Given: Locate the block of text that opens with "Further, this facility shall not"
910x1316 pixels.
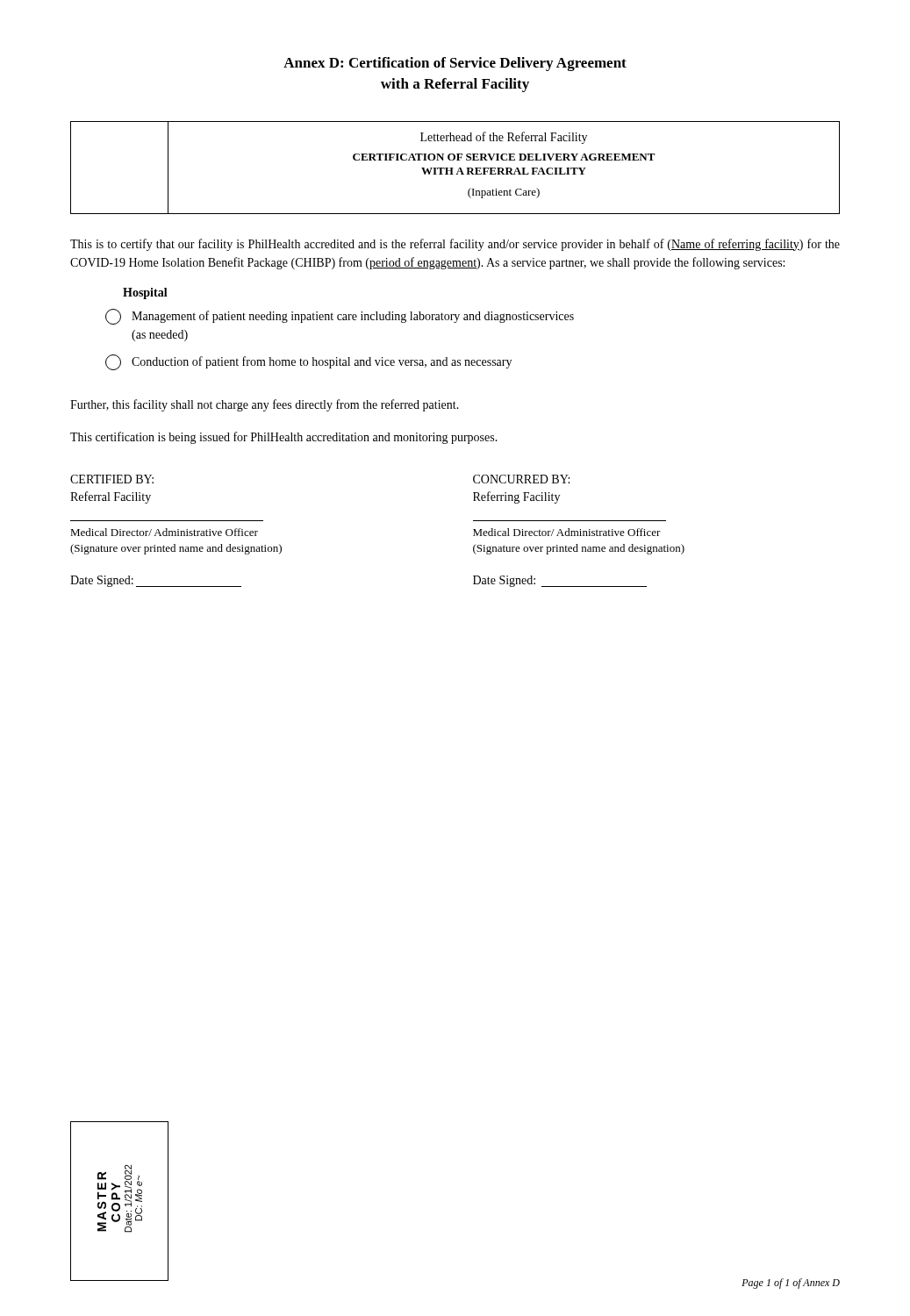Looking at the screenshot, I should pos(265,405).
